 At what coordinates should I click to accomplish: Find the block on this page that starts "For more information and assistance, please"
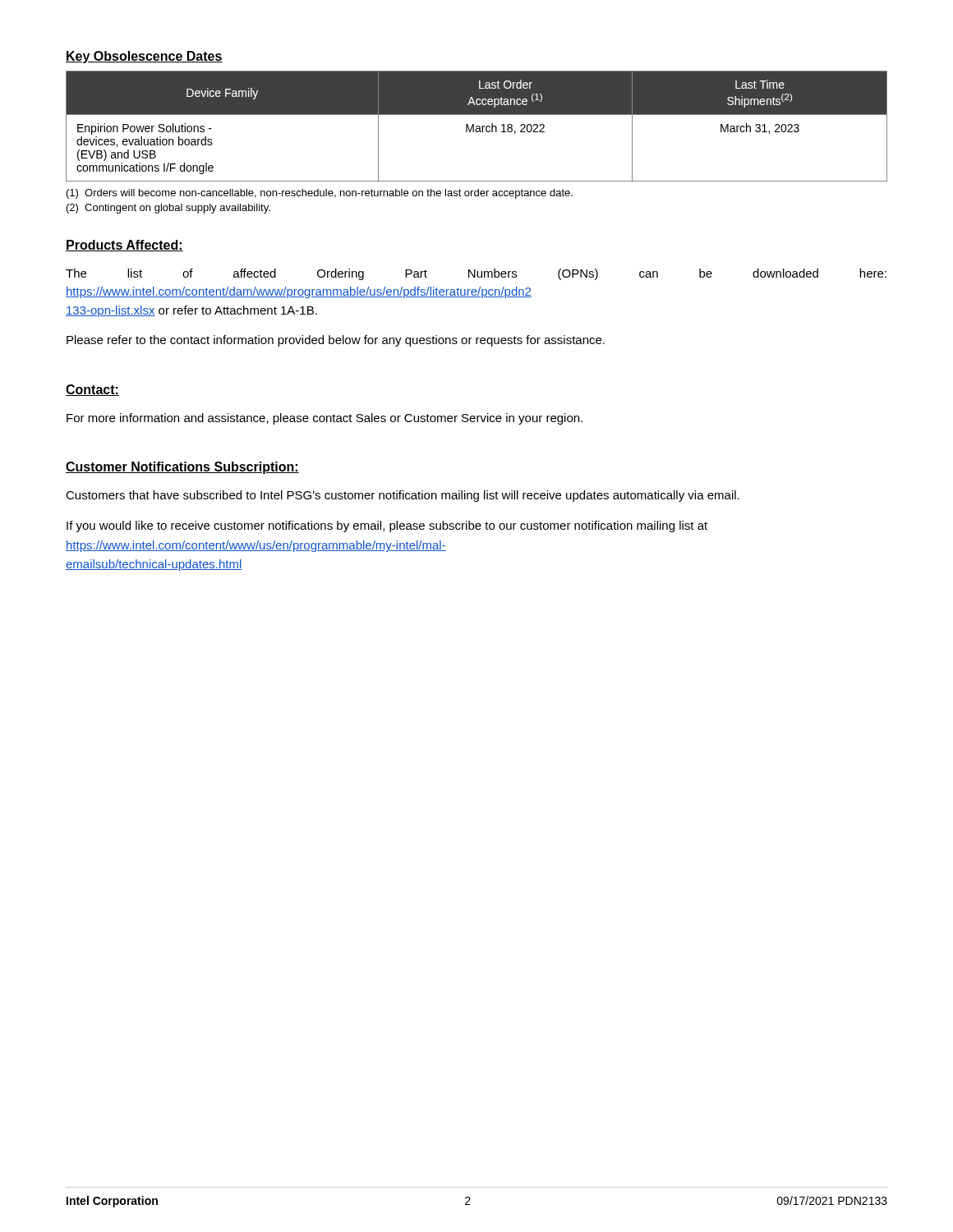476,418
